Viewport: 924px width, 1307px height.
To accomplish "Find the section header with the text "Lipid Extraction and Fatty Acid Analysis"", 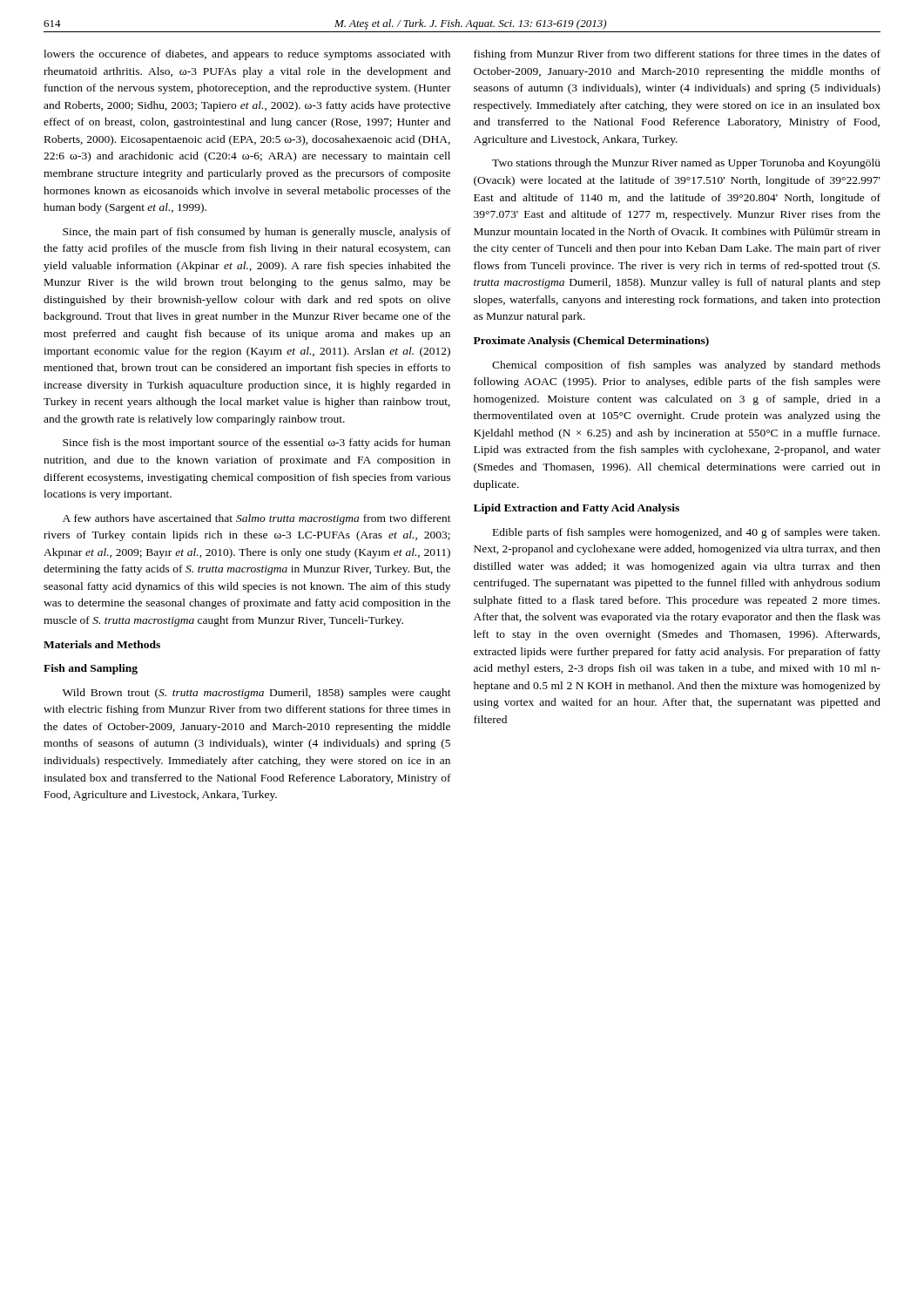I will [677, 508].
